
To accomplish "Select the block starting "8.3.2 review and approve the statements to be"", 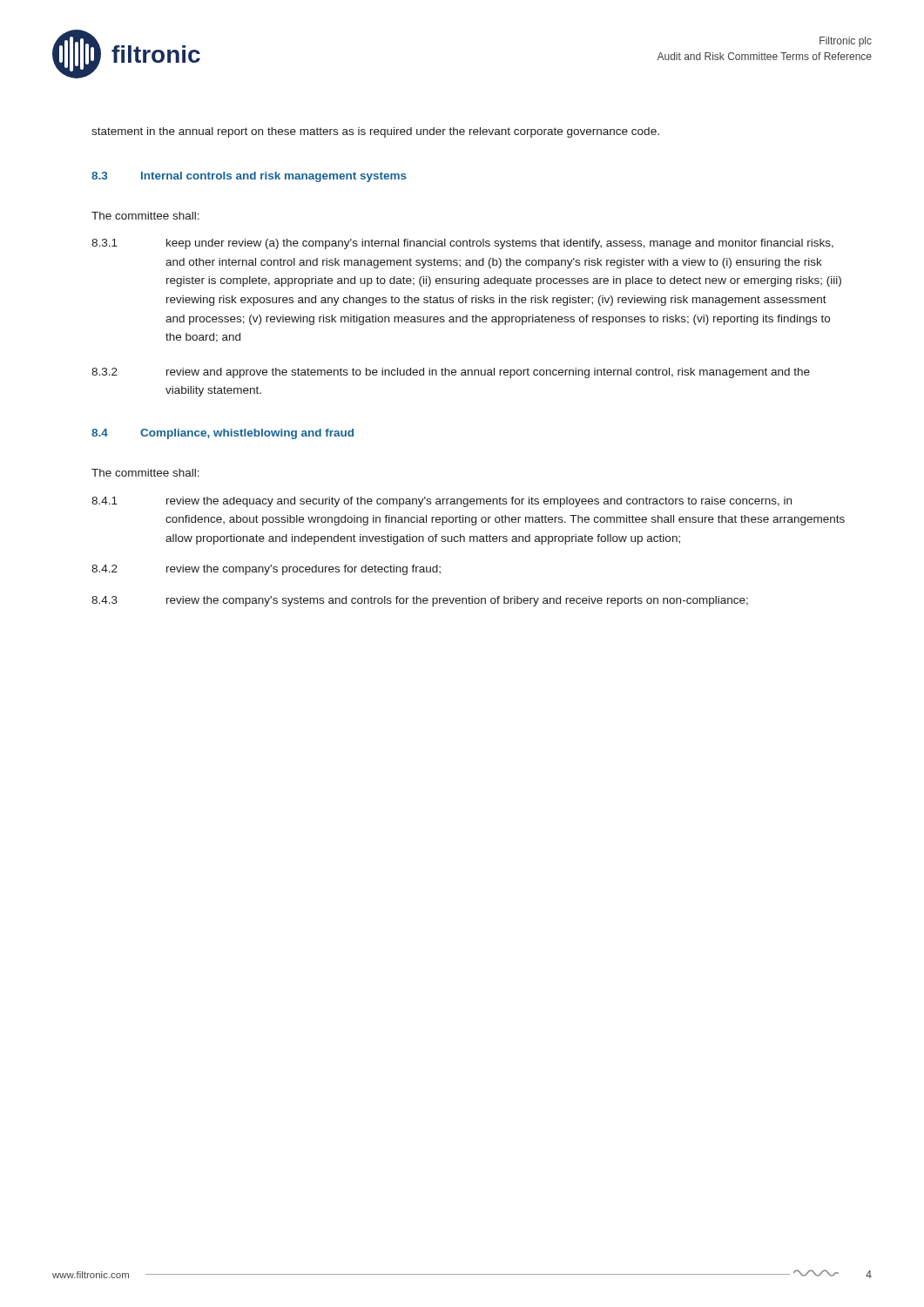I will click(x=469, y=381).
